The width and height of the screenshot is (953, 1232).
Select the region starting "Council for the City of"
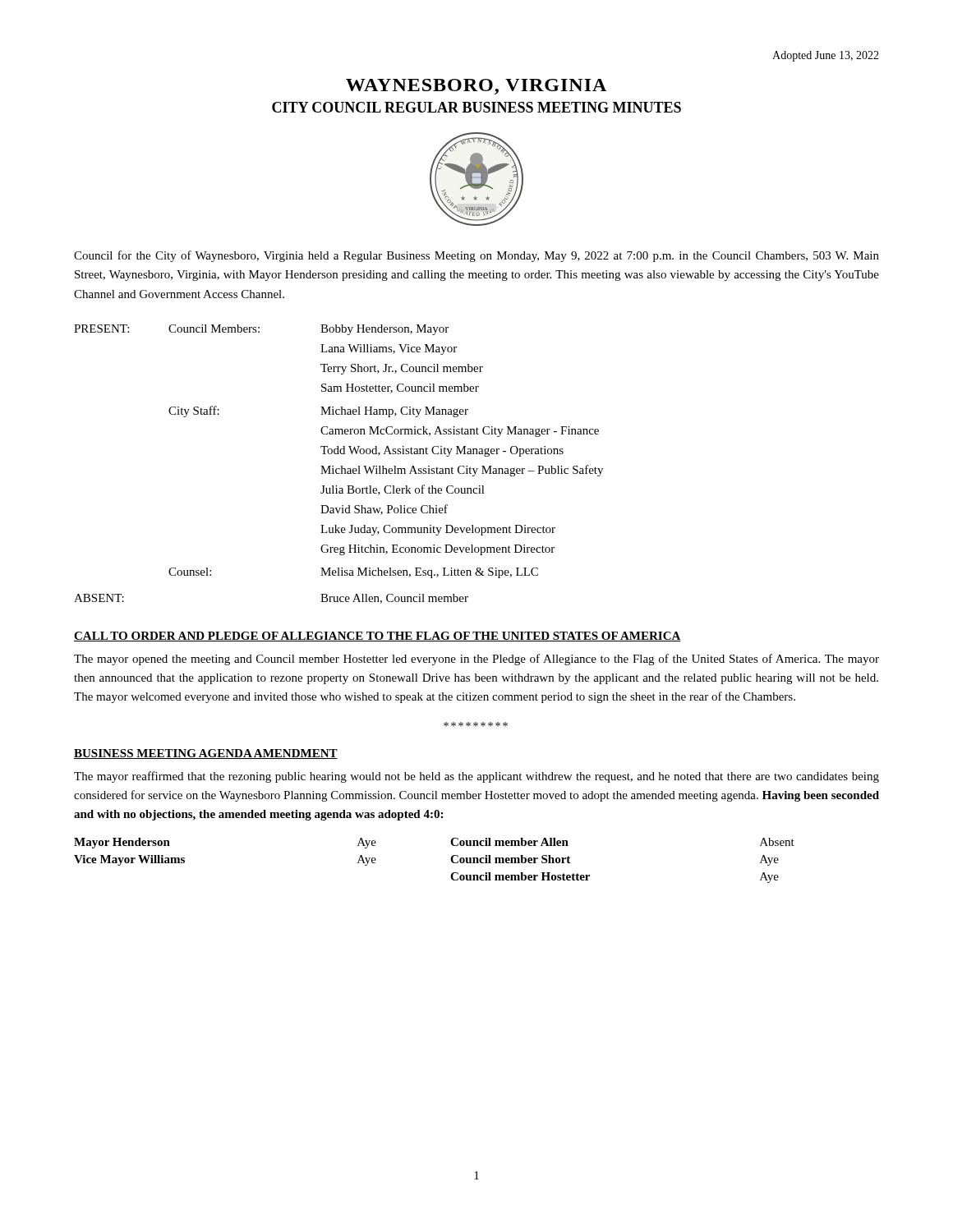tap(476, 275)
